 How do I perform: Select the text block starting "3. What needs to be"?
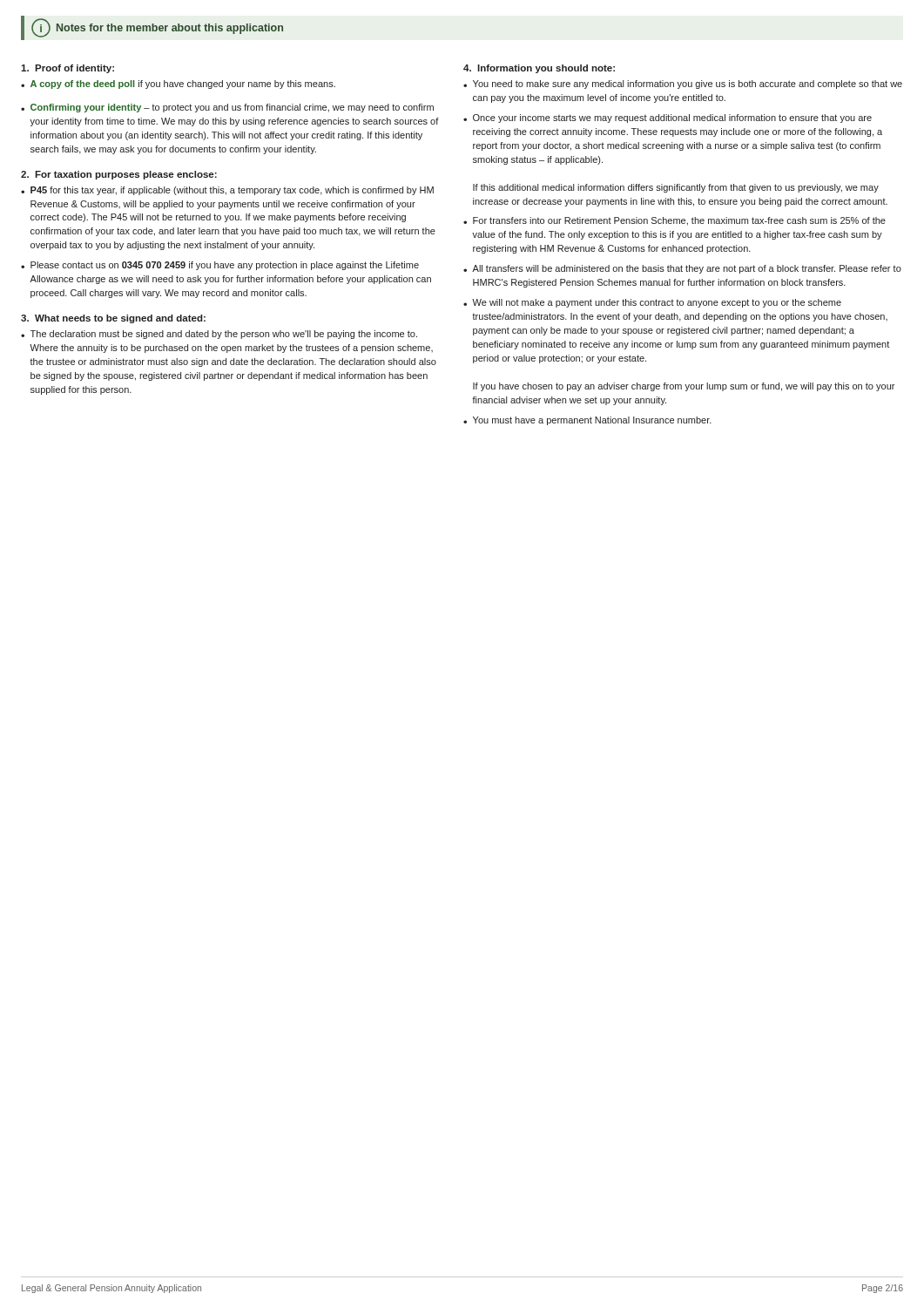114,318
